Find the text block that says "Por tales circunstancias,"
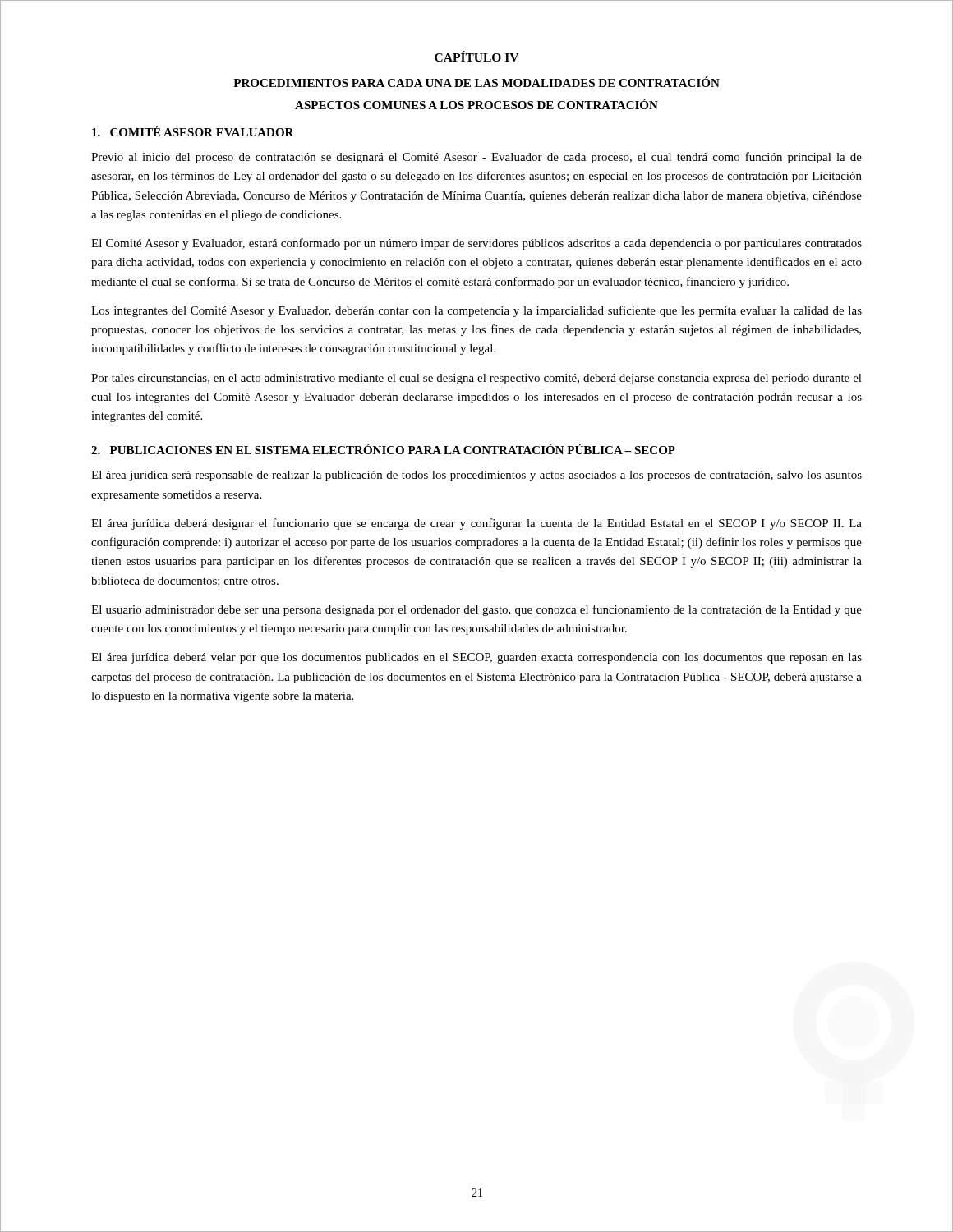The height and width of the screenshot is (1232, 953). (476, 397)
